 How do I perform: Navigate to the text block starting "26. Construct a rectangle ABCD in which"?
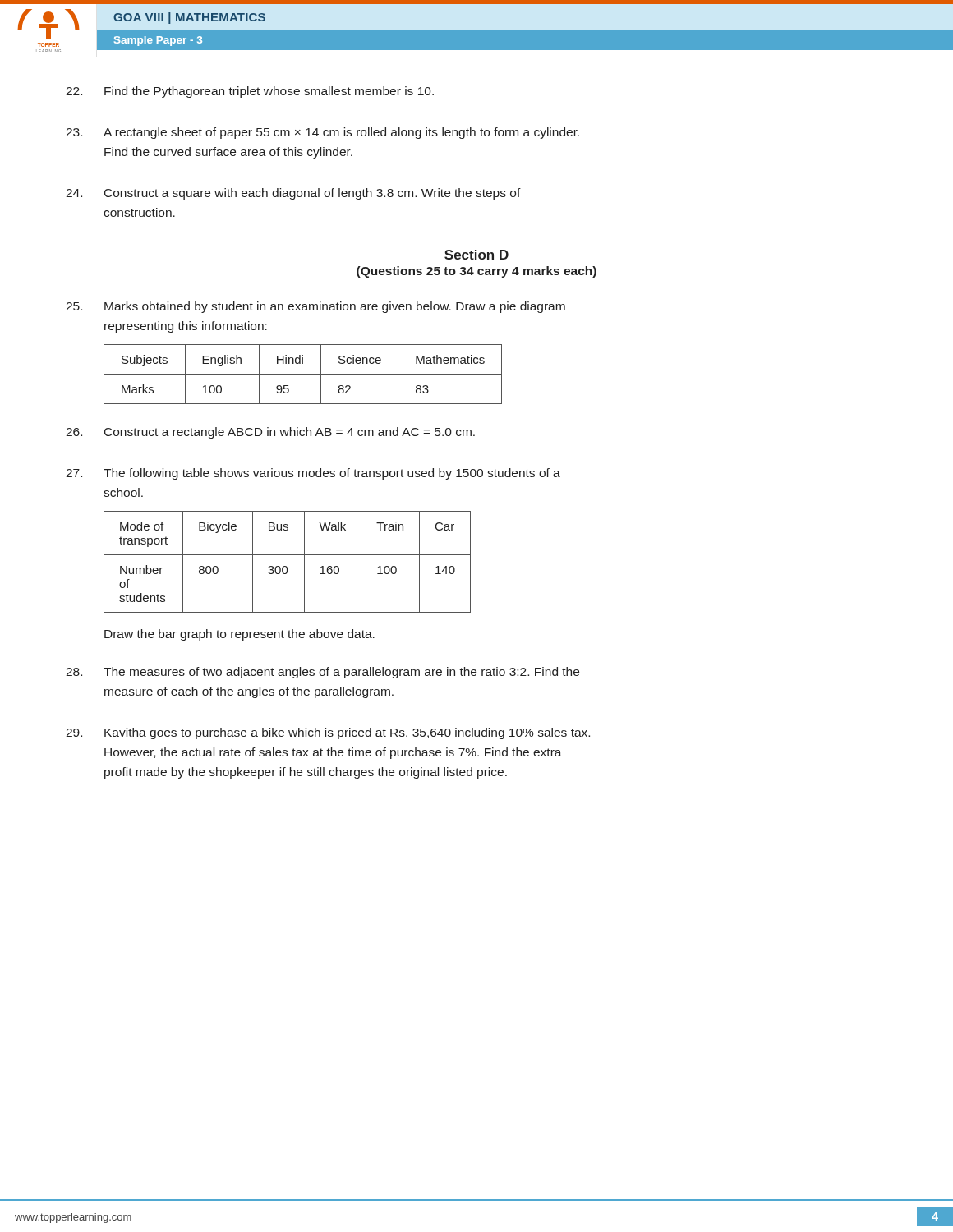271,432
